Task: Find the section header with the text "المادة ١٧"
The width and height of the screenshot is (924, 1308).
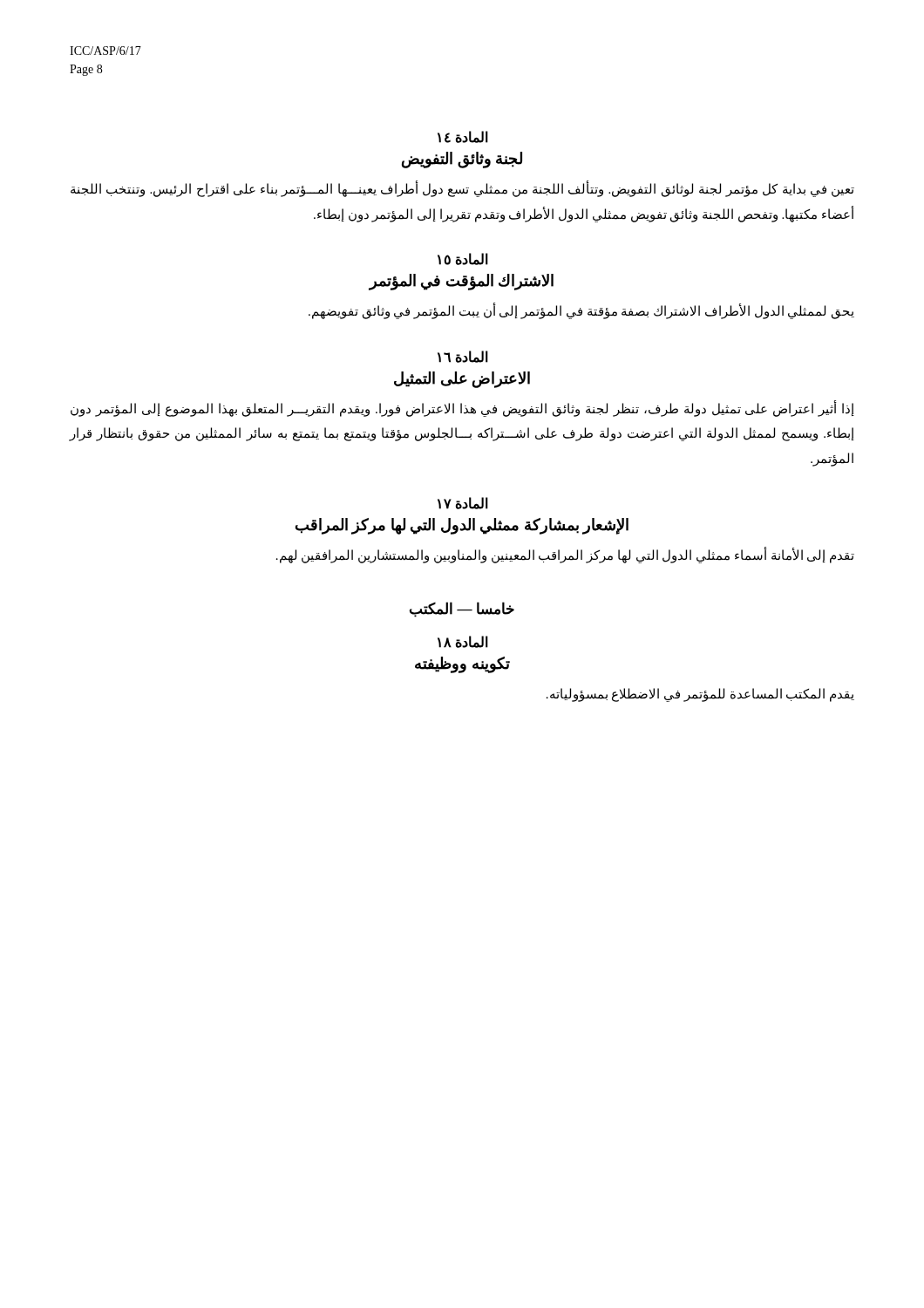Action: [x=462, y=504]
